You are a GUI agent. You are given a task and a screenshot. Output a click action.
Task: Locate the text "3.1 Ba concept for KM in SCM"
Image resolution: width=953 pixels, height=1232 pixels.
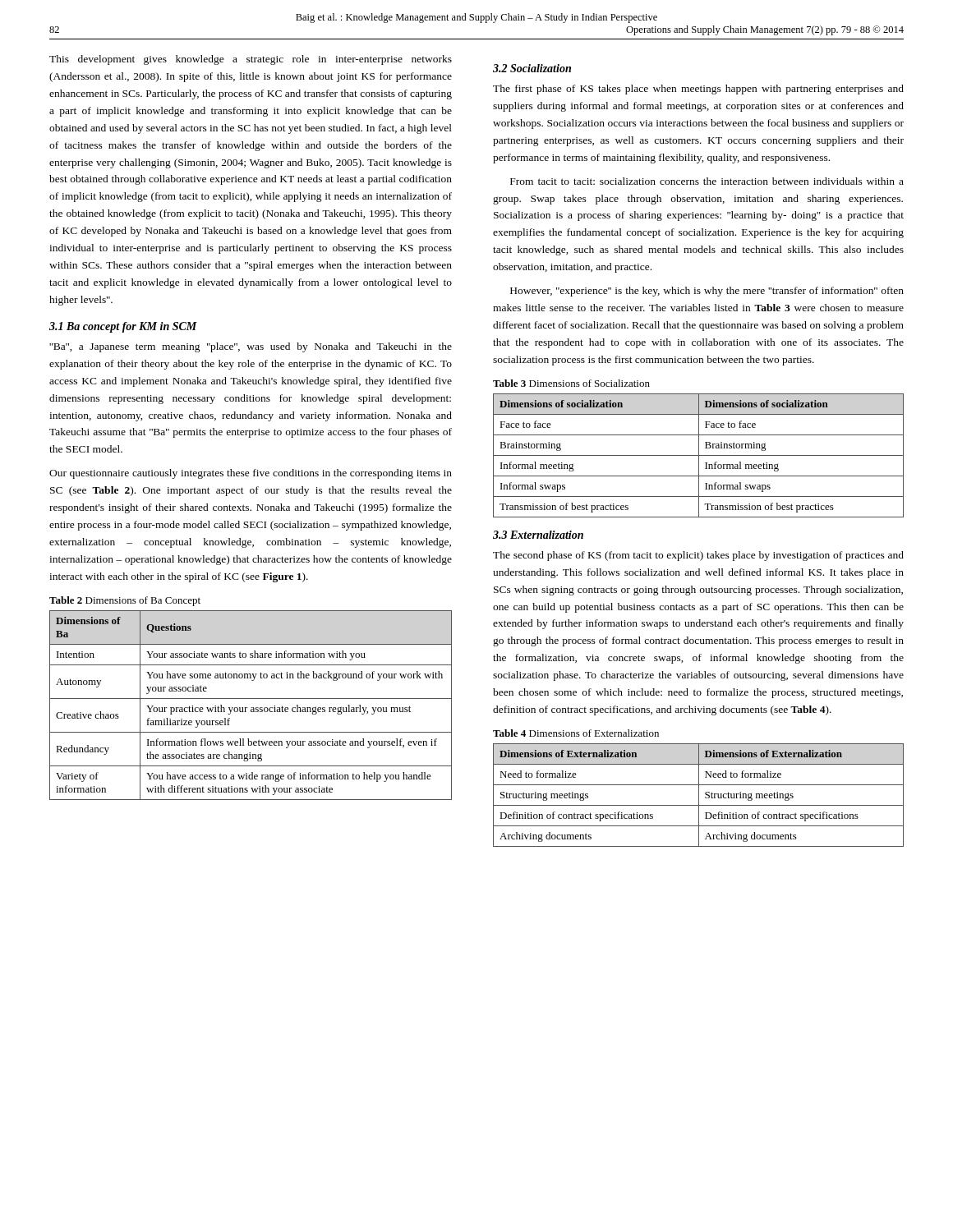click(x=123, y=326)
